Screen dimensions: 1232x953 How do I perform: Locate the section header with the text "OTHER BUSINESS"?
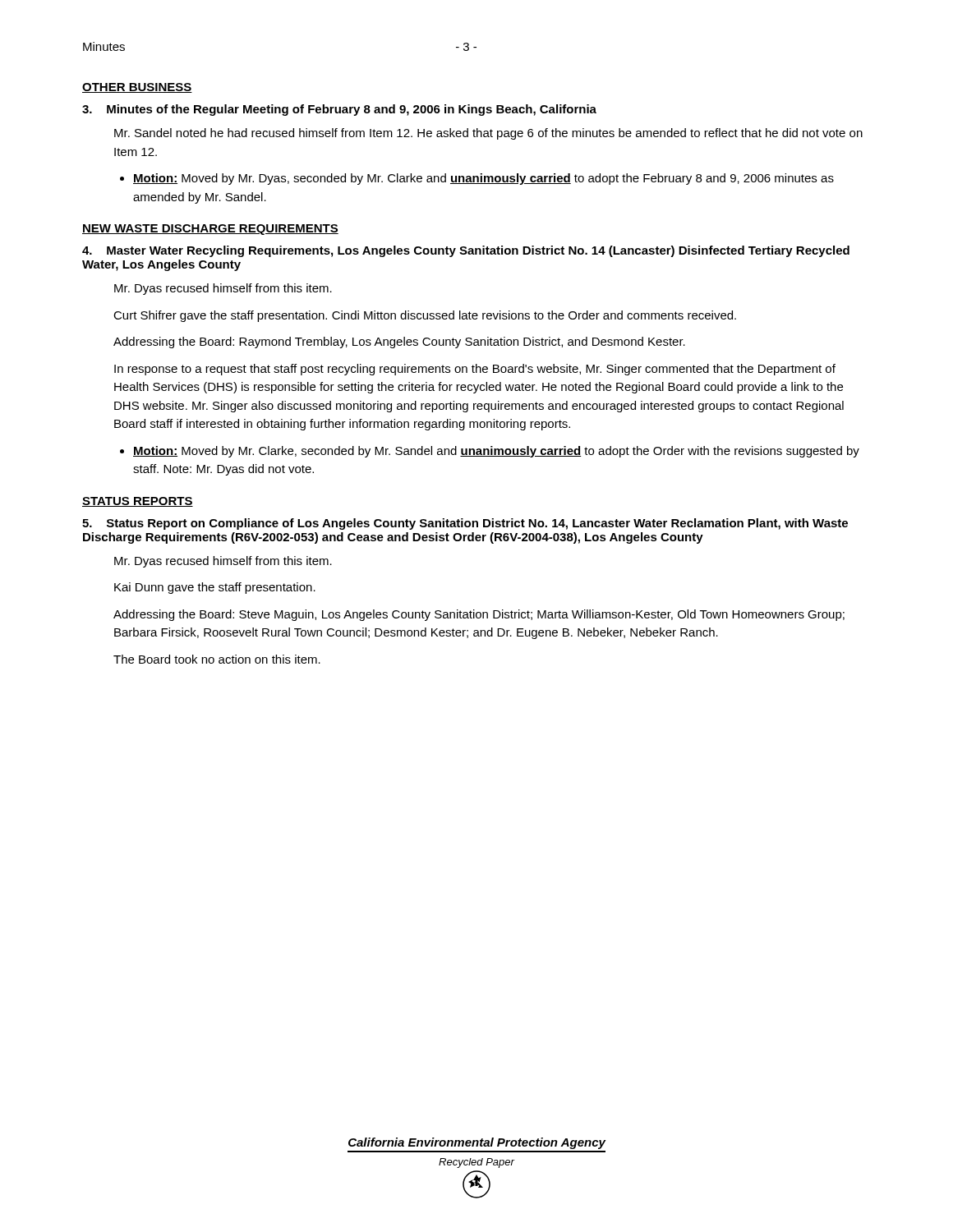coord(137,87)
